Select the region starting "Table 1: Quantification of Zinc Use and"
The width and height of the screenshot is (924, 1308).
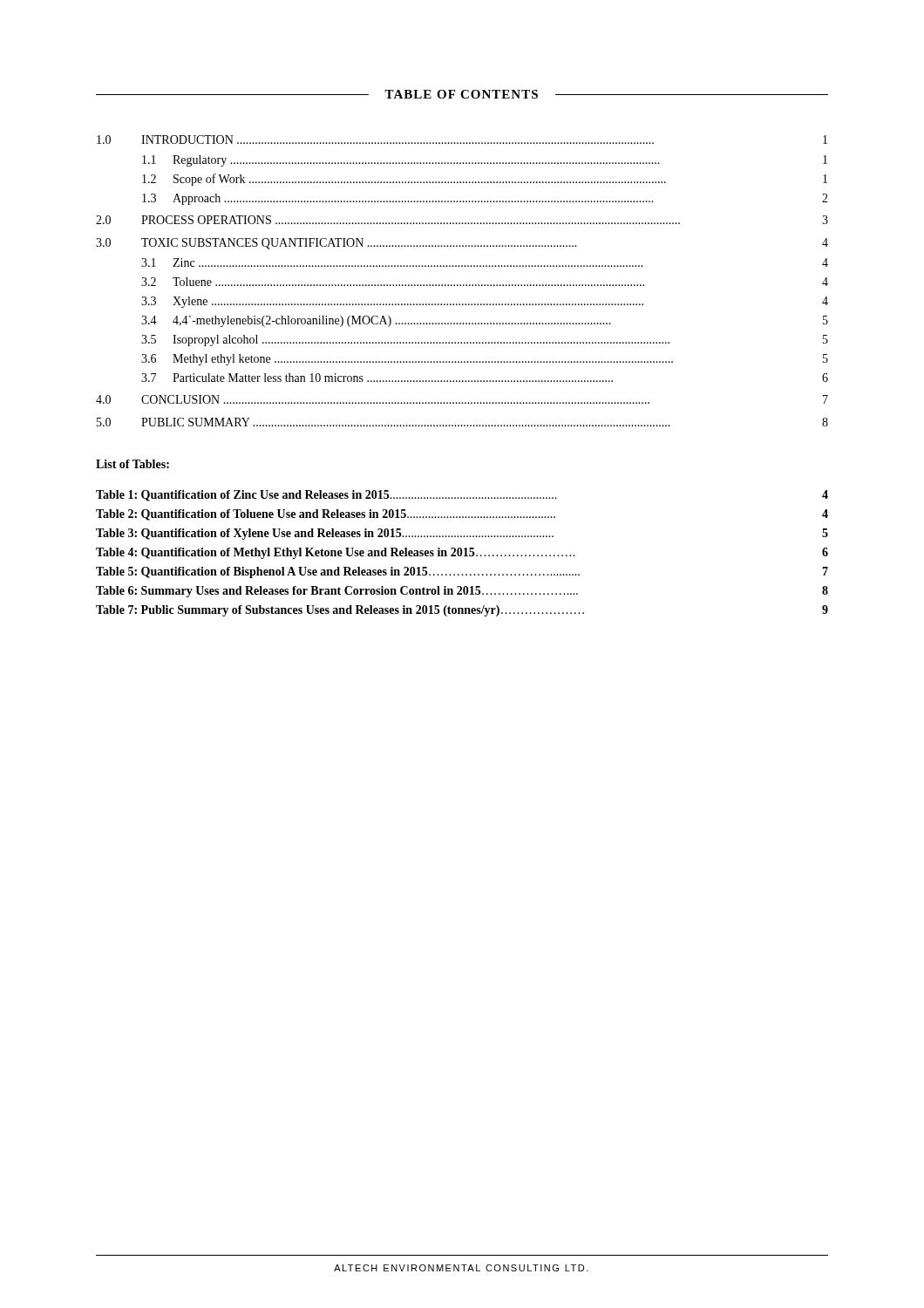462,495
